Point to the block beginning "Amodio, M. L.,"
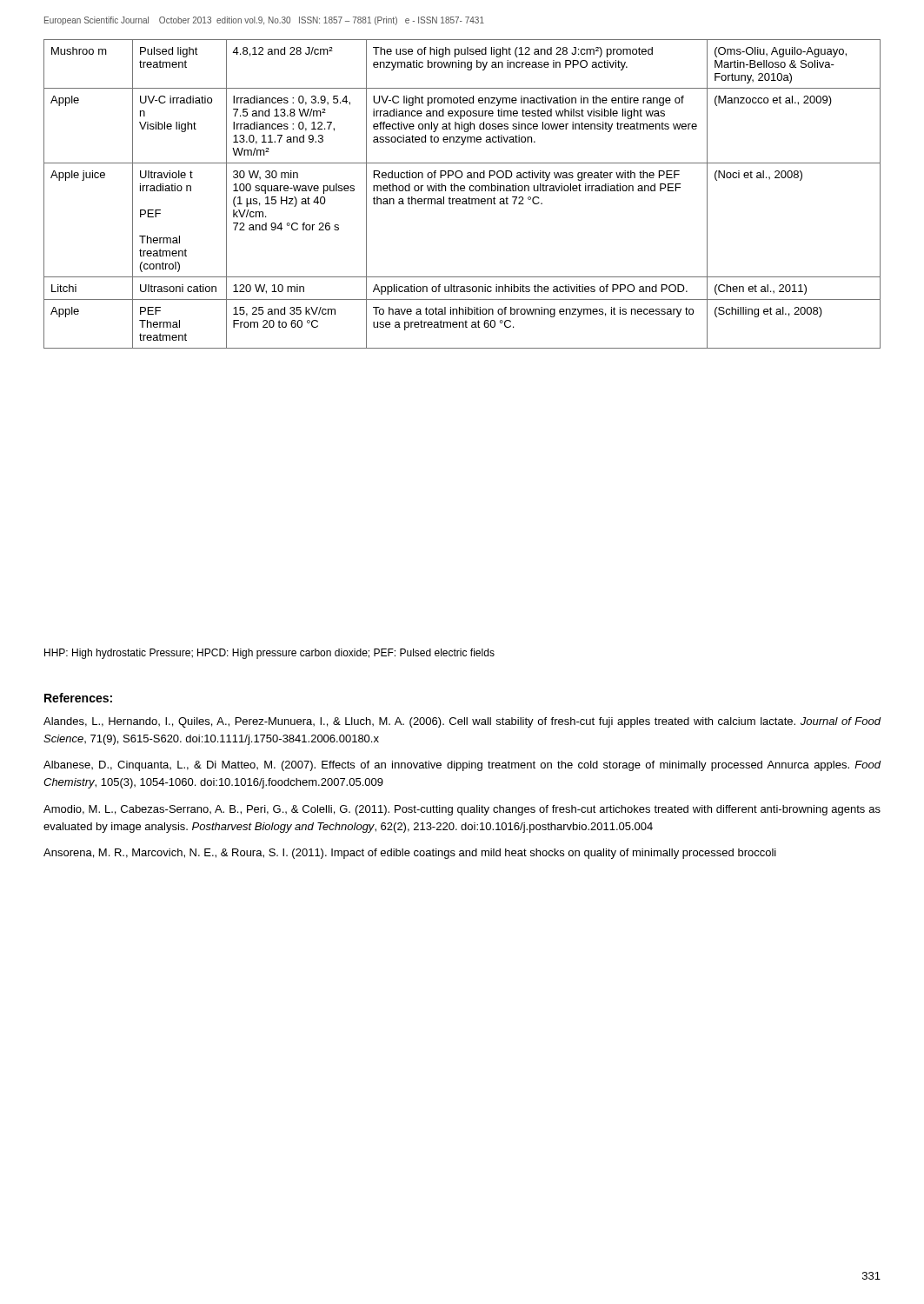 pyautogui.click(x=462, y=817)
